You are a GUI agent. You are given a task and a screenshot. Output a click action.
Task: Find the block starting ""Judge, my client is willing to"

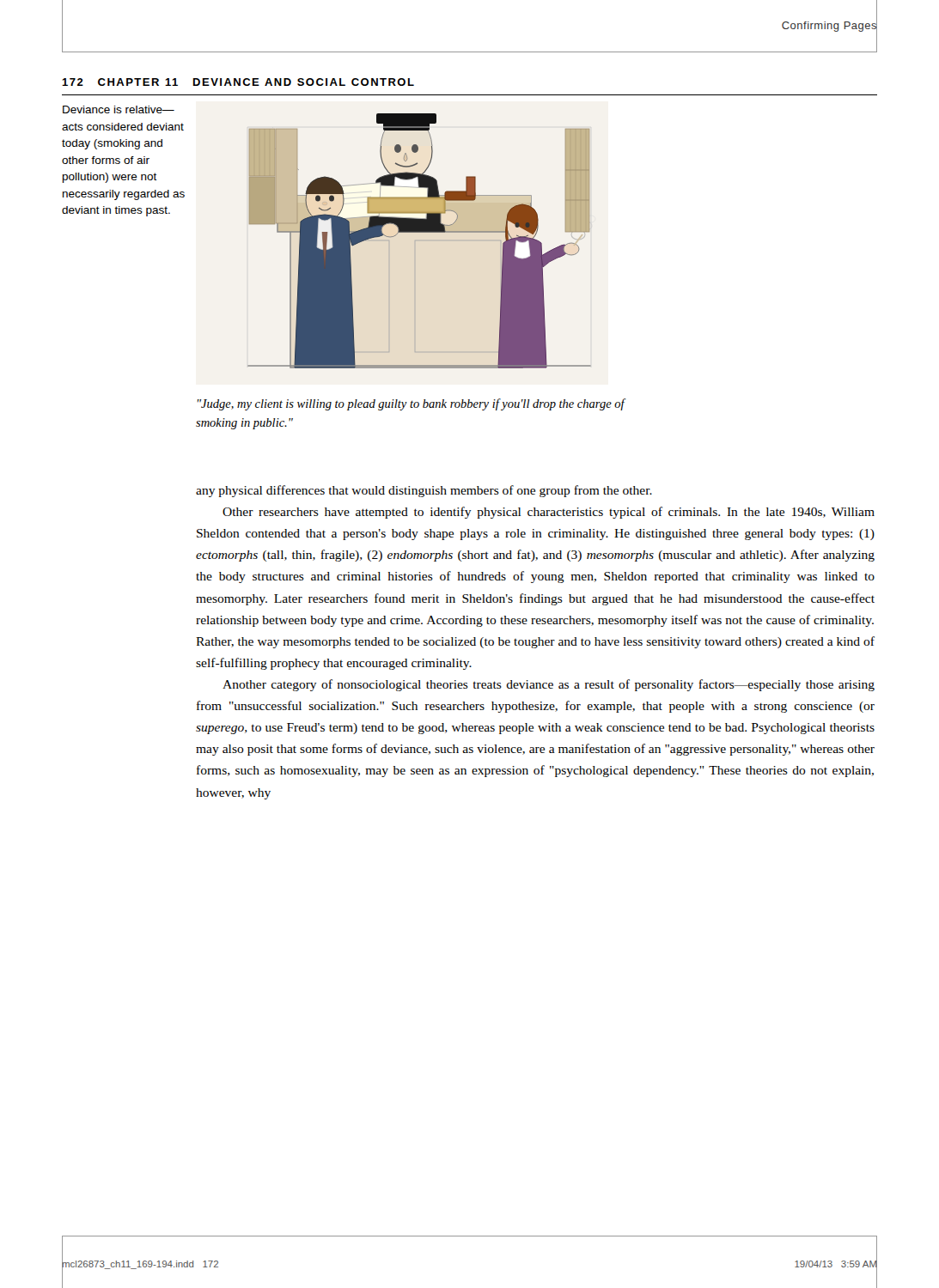tap(410, 413)
